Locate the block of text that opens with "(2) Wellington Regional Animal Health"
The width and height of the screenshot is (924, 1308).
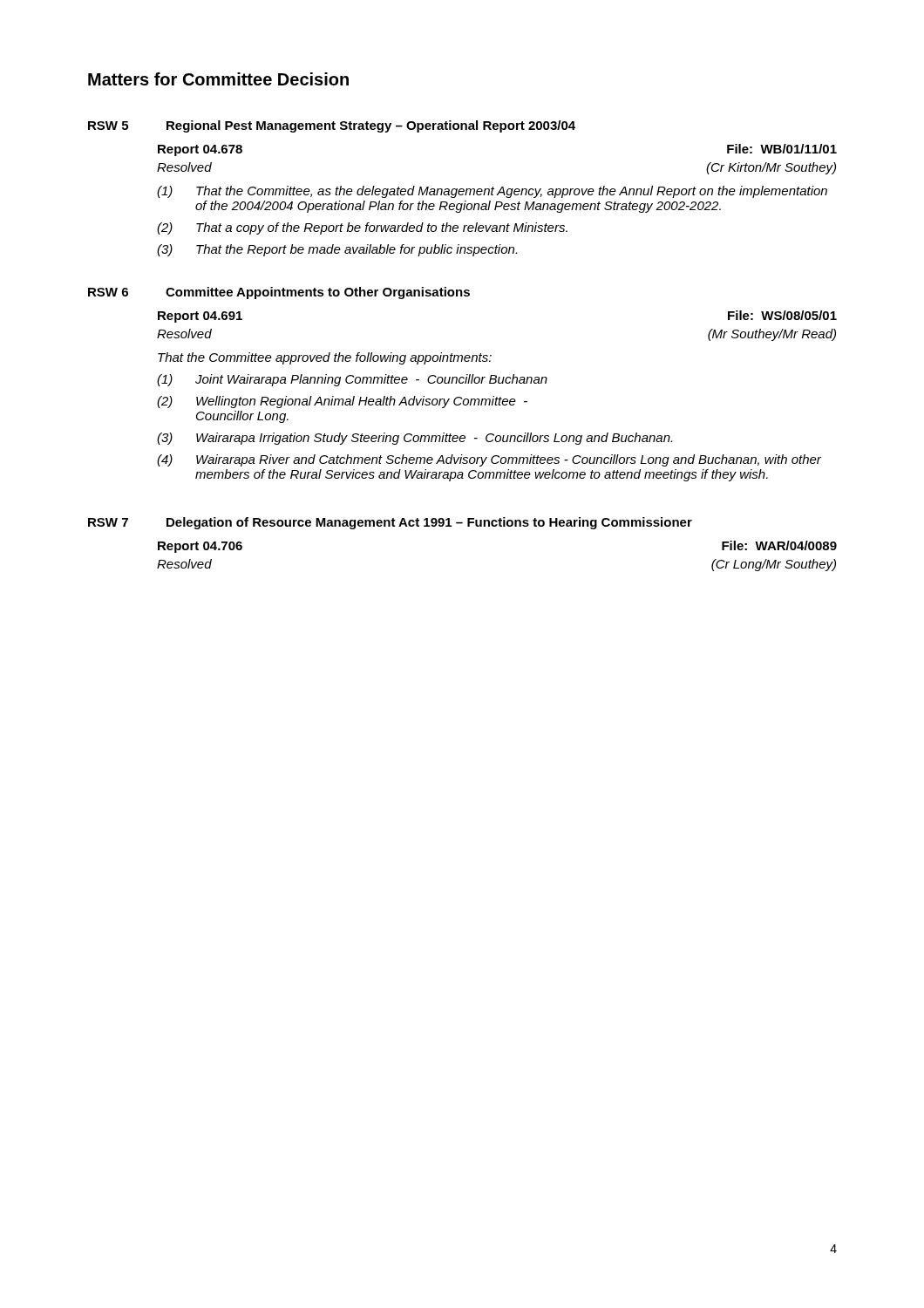pos(497,408)
